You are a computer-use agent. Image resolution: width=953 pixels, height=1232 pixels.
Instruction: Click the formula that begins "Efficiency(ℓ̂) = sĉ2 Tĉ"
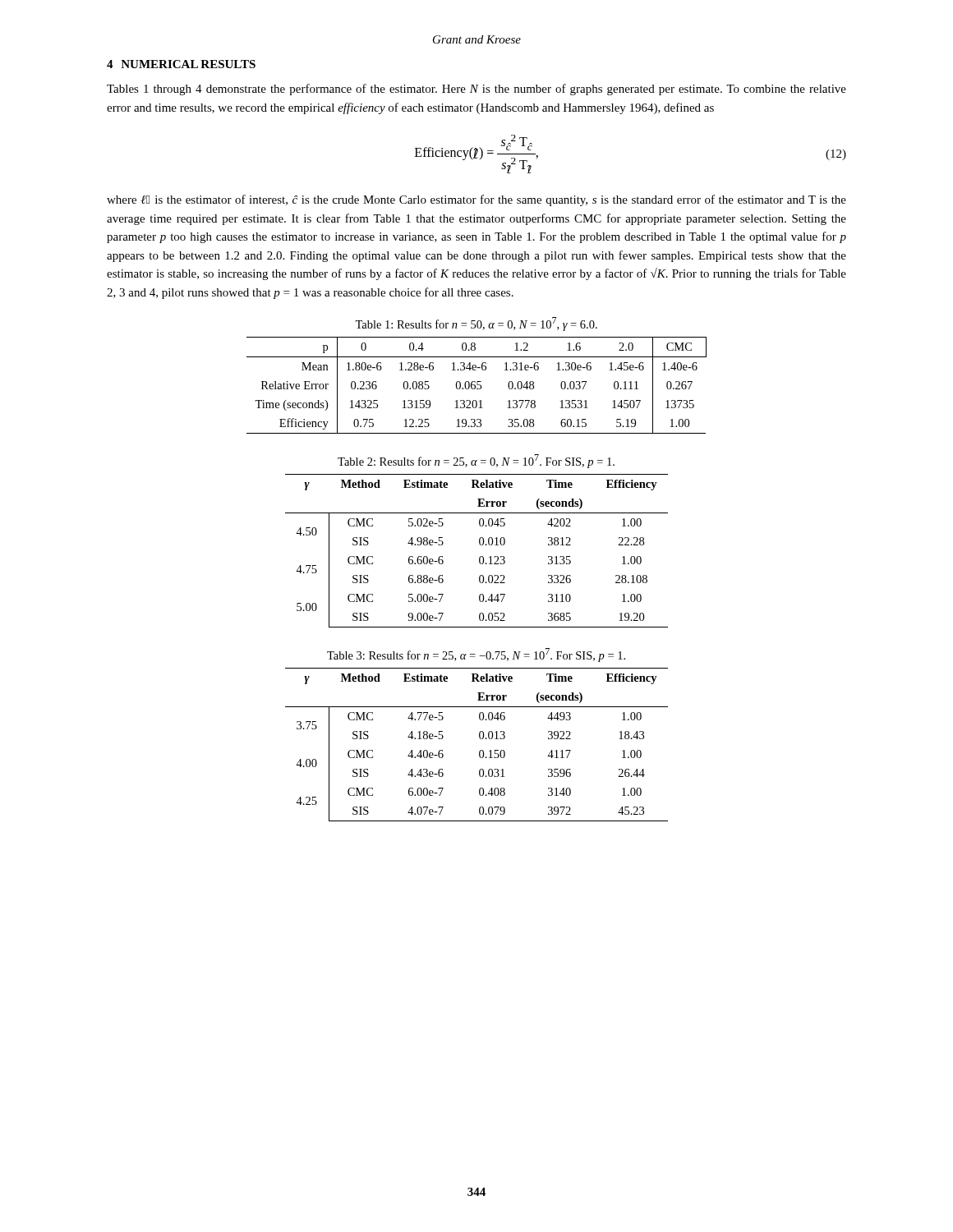pos(517,154)
